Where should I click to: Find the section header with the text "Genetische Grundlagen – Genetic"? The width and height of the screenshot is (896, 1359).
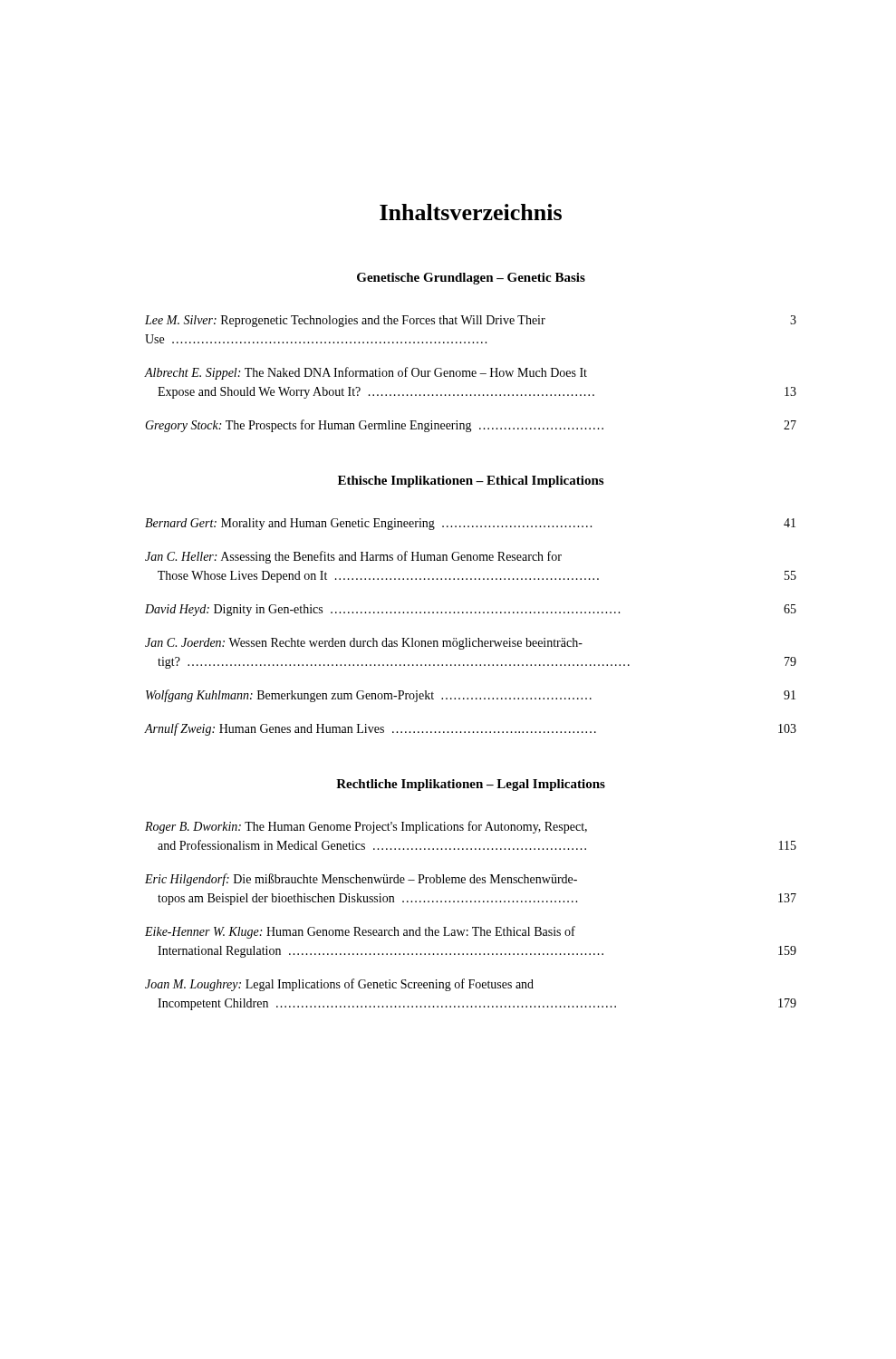tap(471, 277)
